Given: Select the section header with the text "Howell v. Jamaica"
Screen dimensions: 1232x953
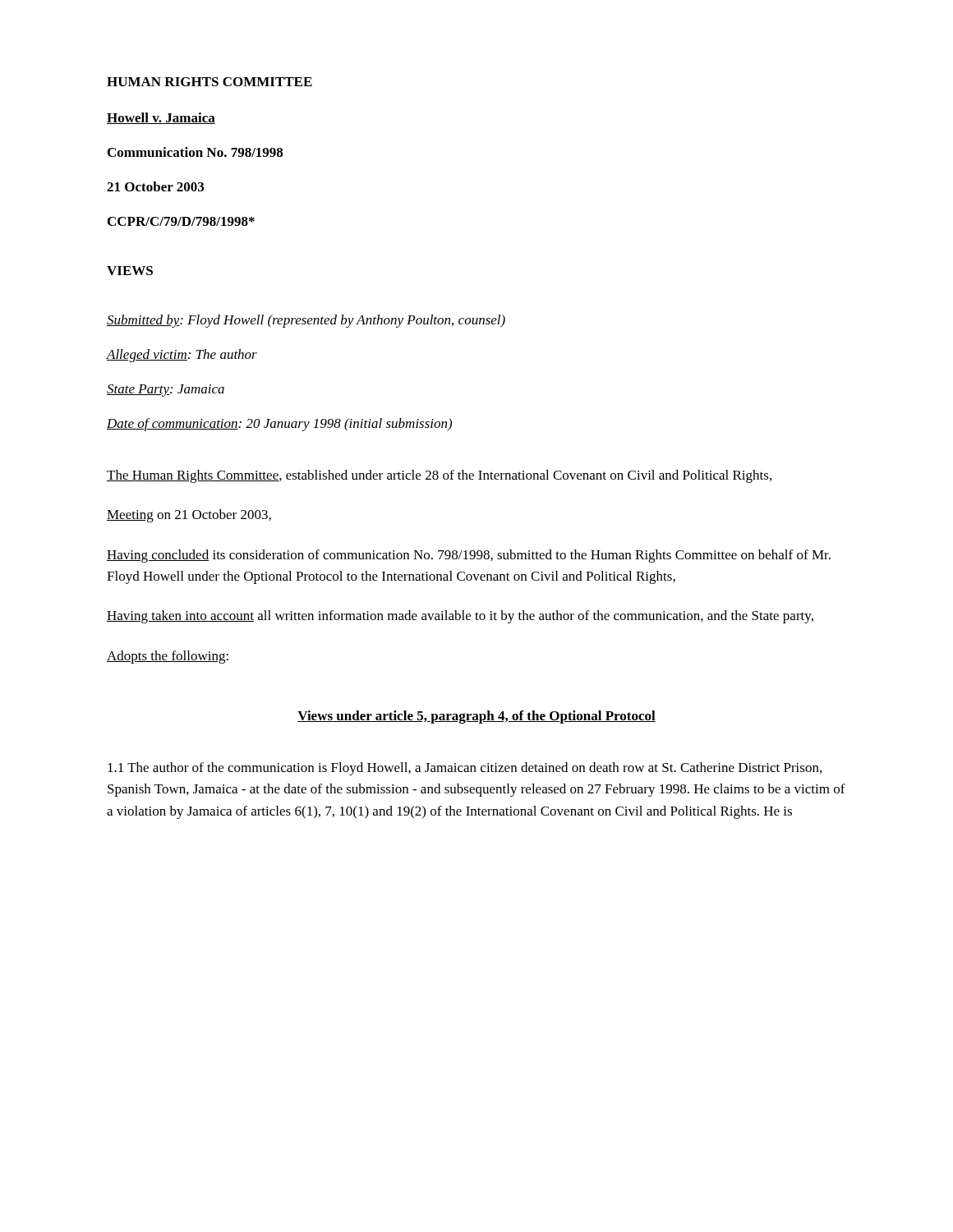Looking at the screenshot, I should coord(161,118).
